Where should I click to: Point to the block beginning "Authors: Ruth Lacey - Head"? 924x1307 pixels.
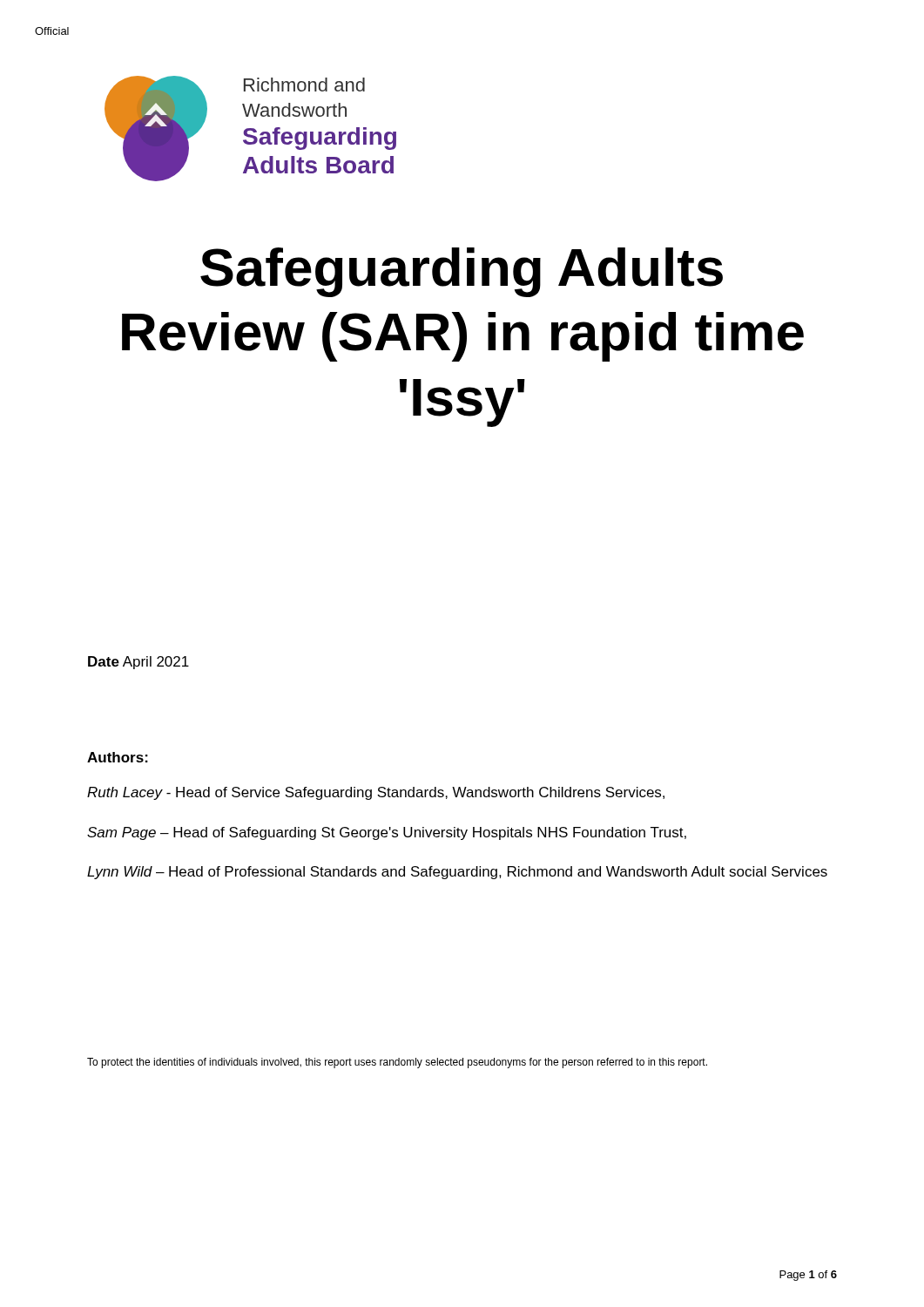[x=118, y=757]
